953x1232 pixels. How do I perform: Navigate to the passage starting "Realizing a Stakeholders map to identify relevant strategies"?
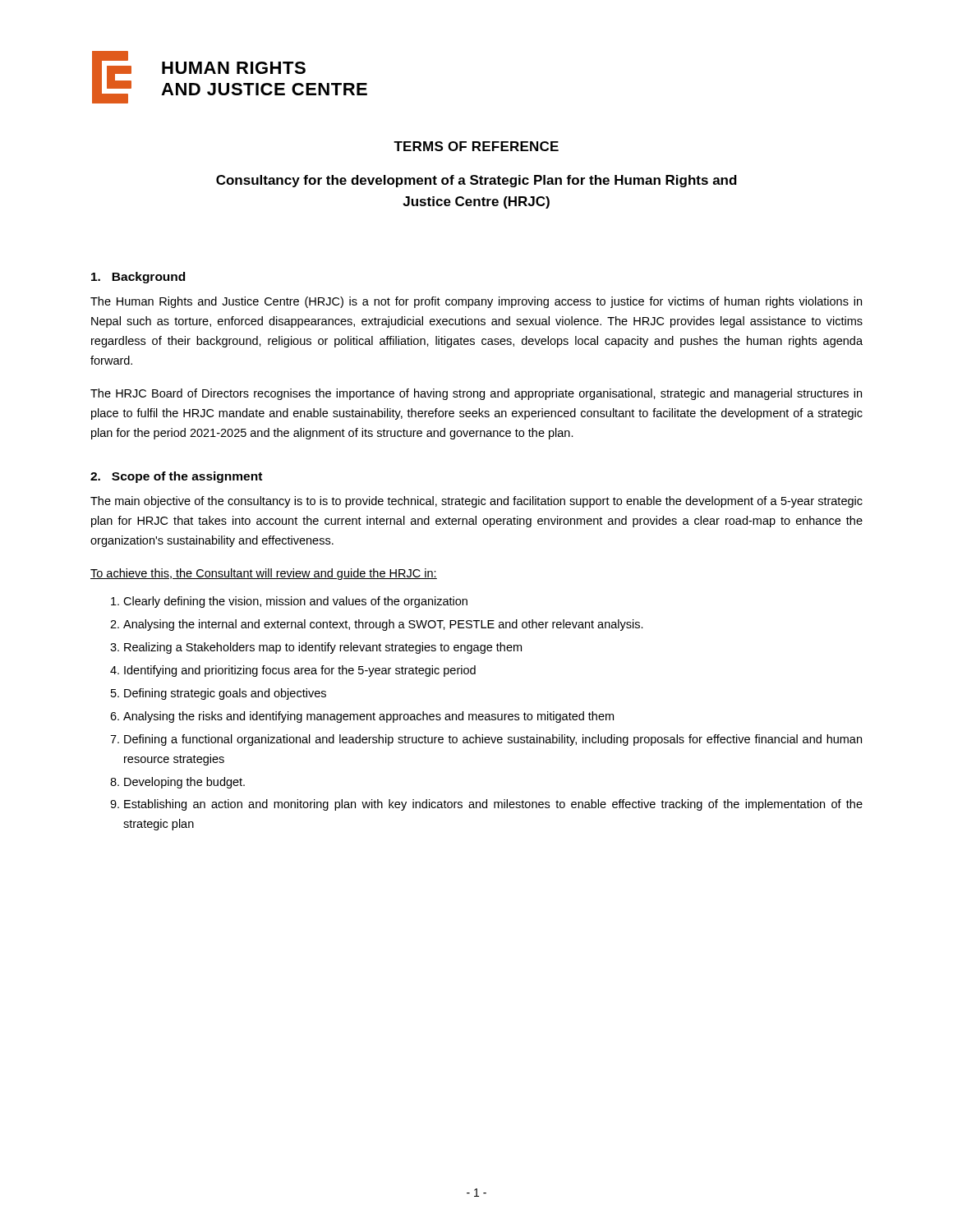tap(323, 647)
